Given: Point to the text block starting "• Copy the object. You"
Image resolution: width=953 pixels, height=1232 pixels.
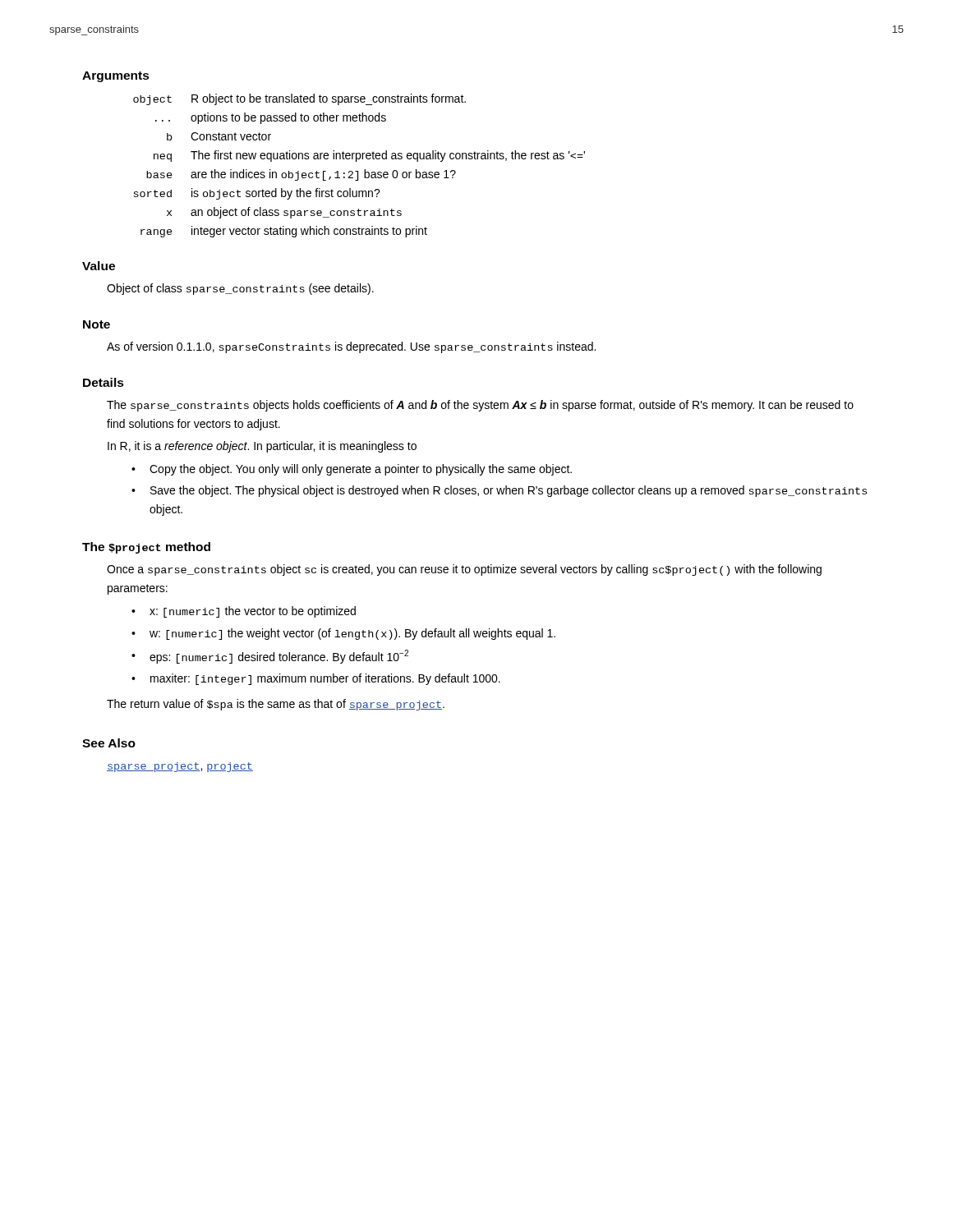Looking at the screenshot, I should (x=501, y=470).
